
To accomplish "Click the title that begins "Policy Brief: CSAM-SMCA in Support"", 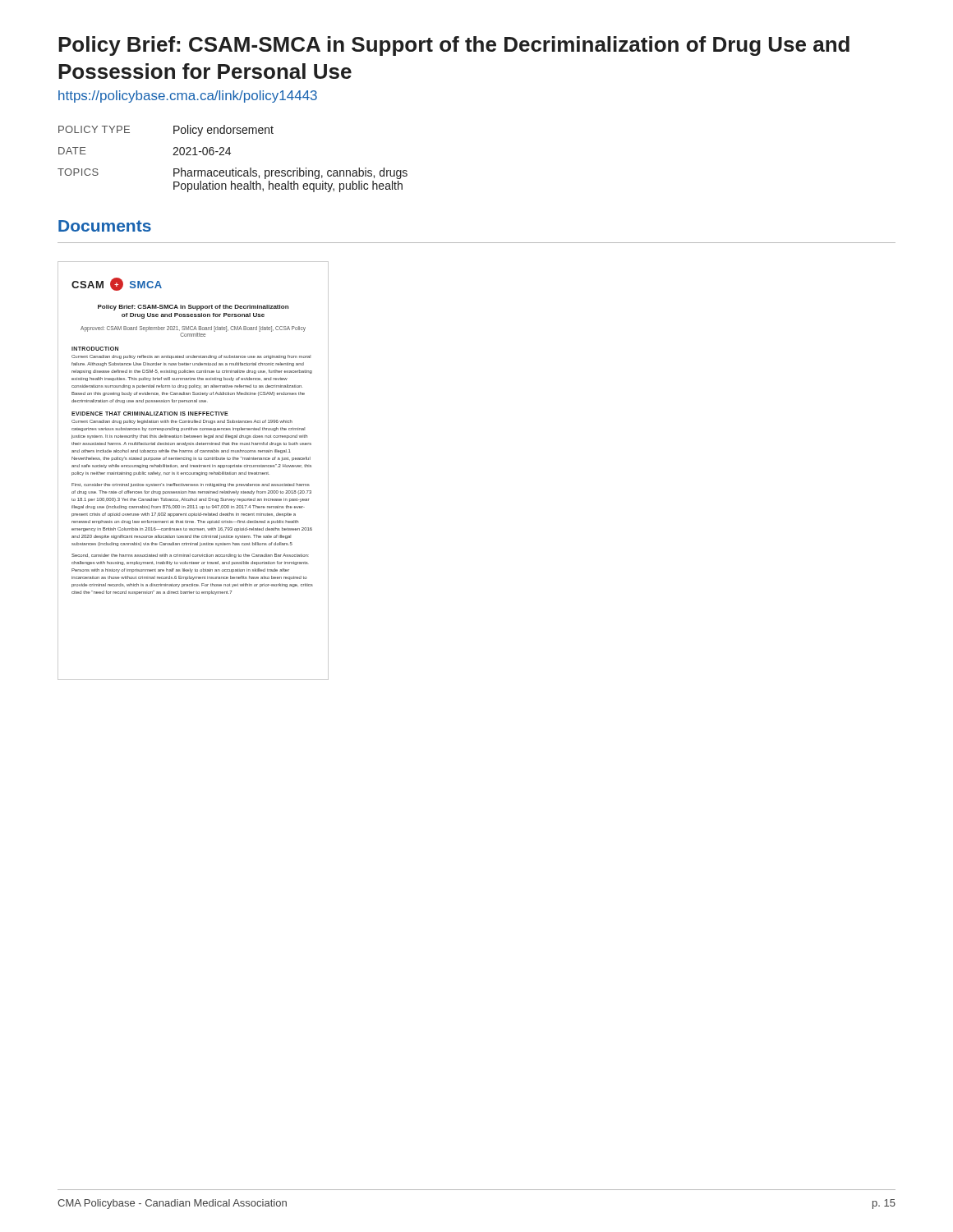I will pyautogui.click(x=476, y=58).
